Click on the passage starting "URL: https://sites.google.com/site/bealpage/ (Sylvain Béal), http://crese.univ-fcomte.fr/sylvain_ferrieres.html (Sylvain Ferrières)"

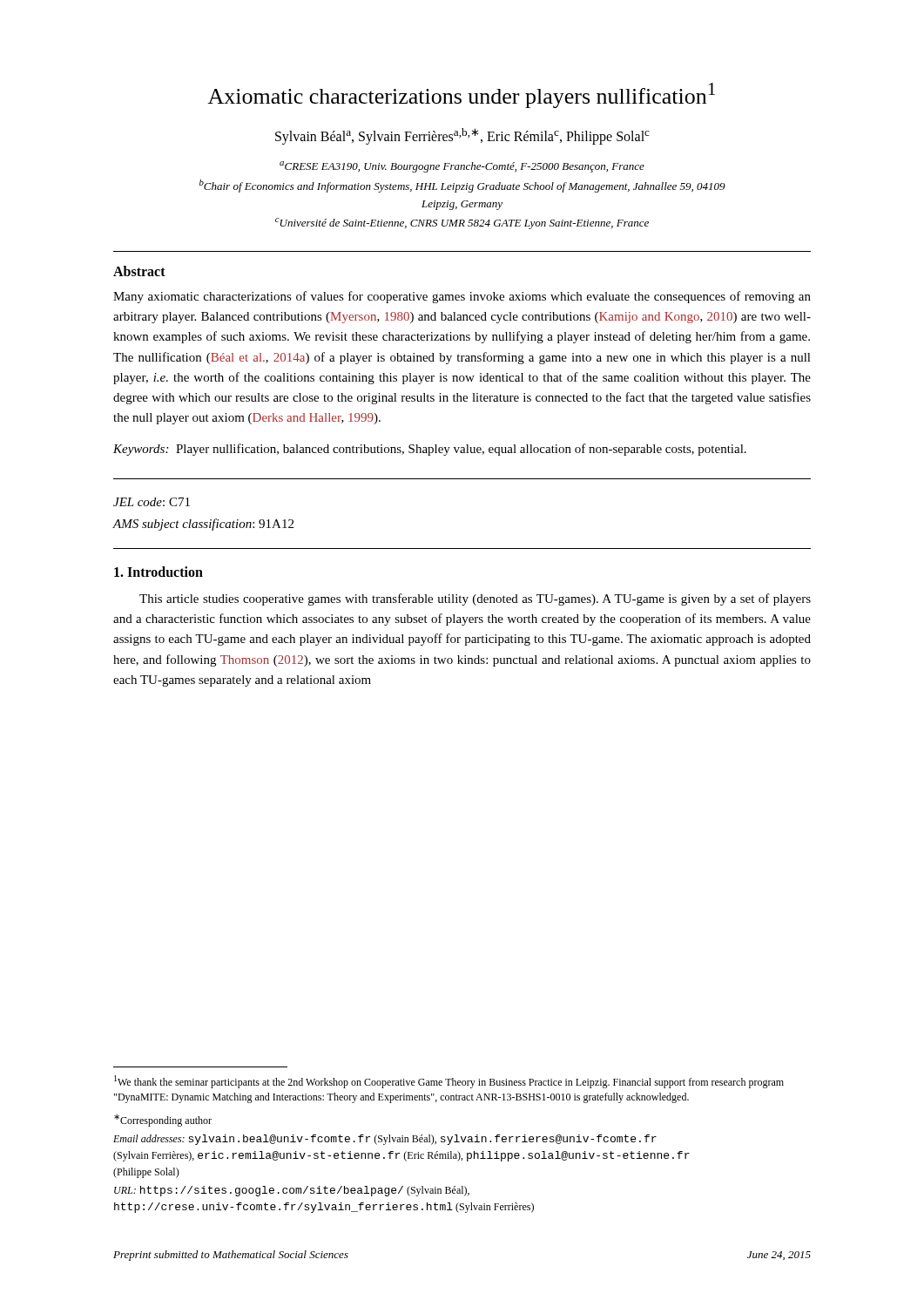tap(324, 1199)
